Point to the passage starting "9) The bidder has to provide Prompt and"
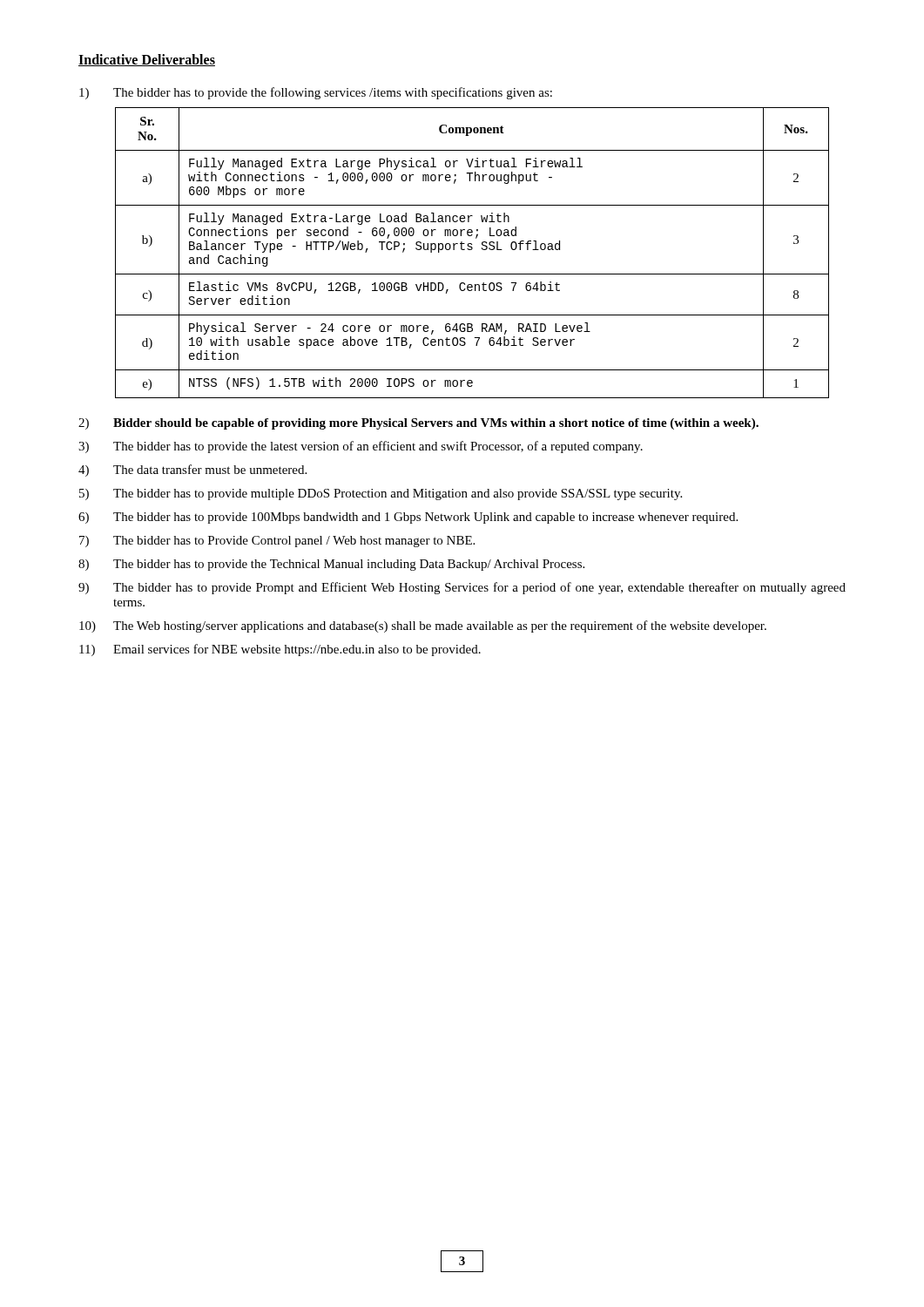 point(462,595)
